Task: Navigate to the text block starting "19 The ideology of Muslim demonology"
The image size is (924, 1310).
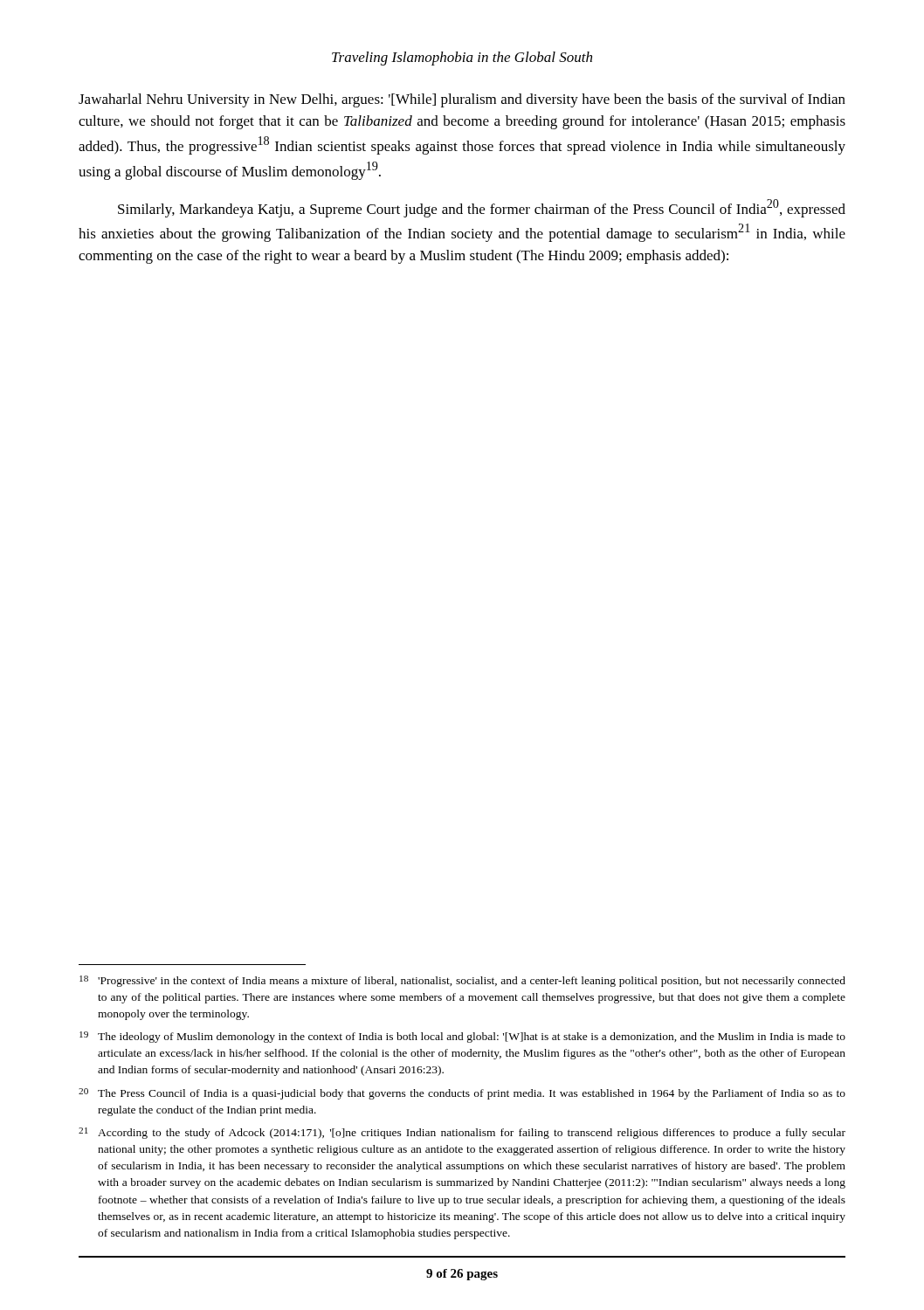Action: [x=462, y=1053]
